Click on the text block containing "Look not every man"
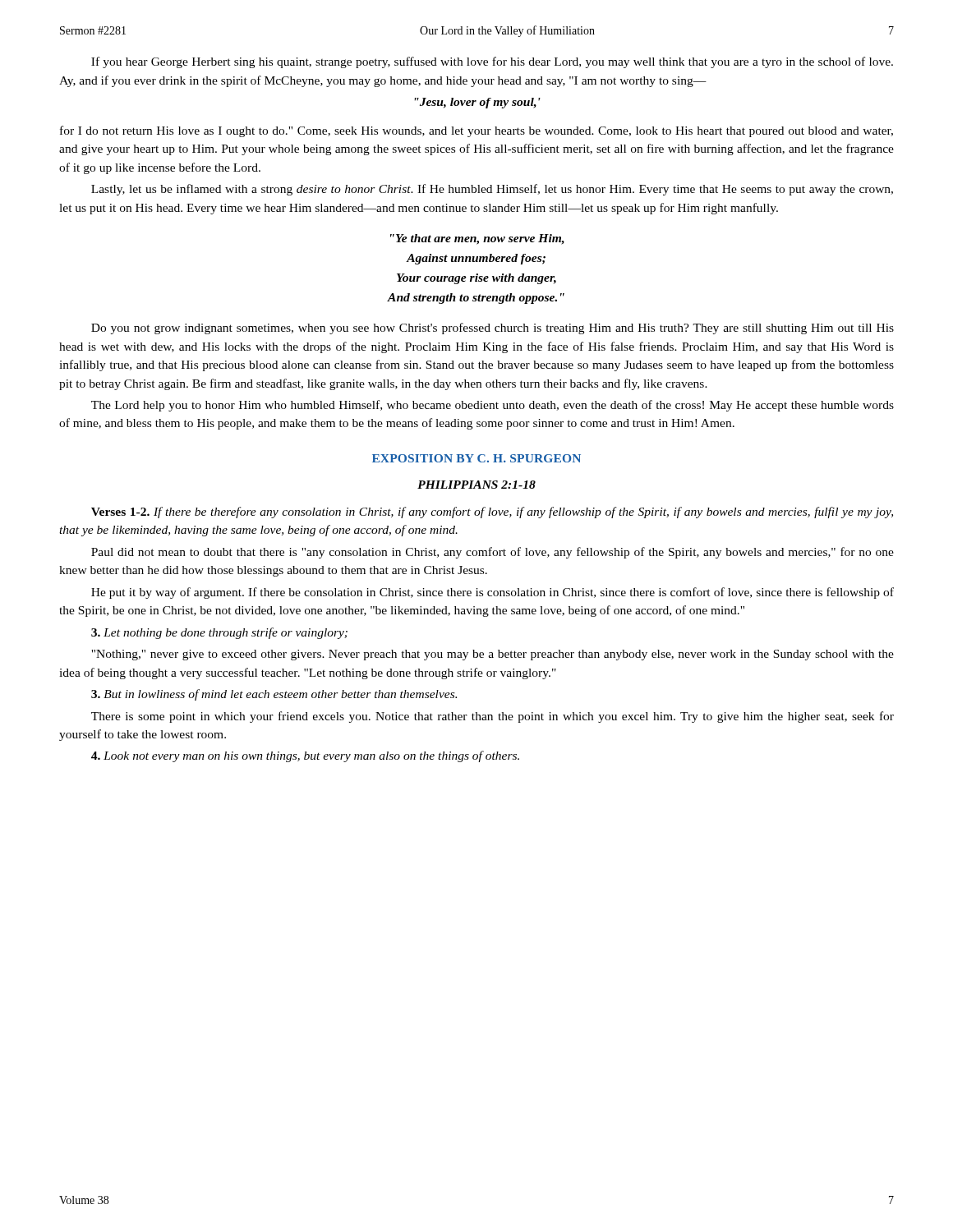 pos(306,756)
